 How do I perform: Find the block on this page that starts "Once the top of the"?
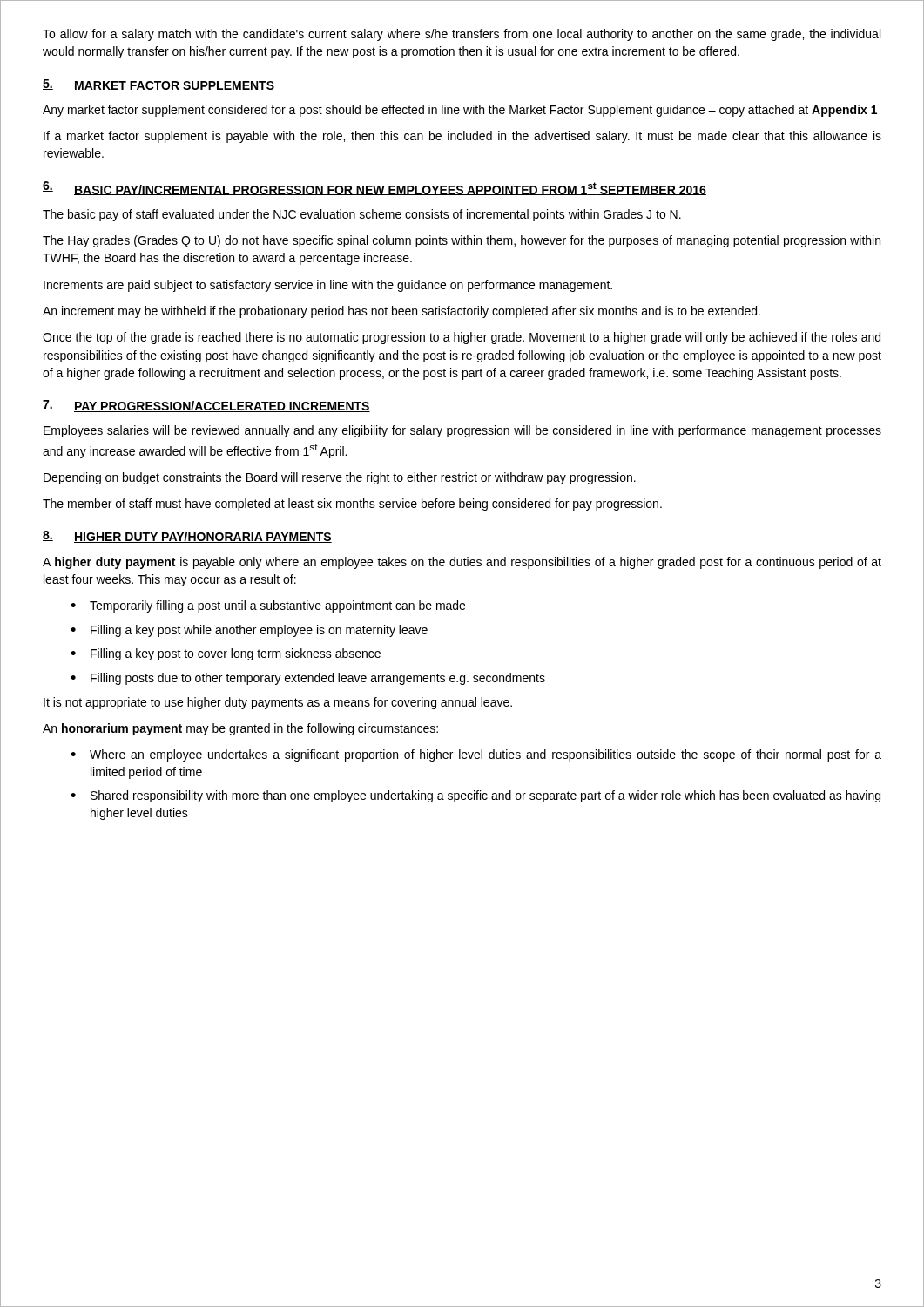pyautogui.click(x=462, y=355)
